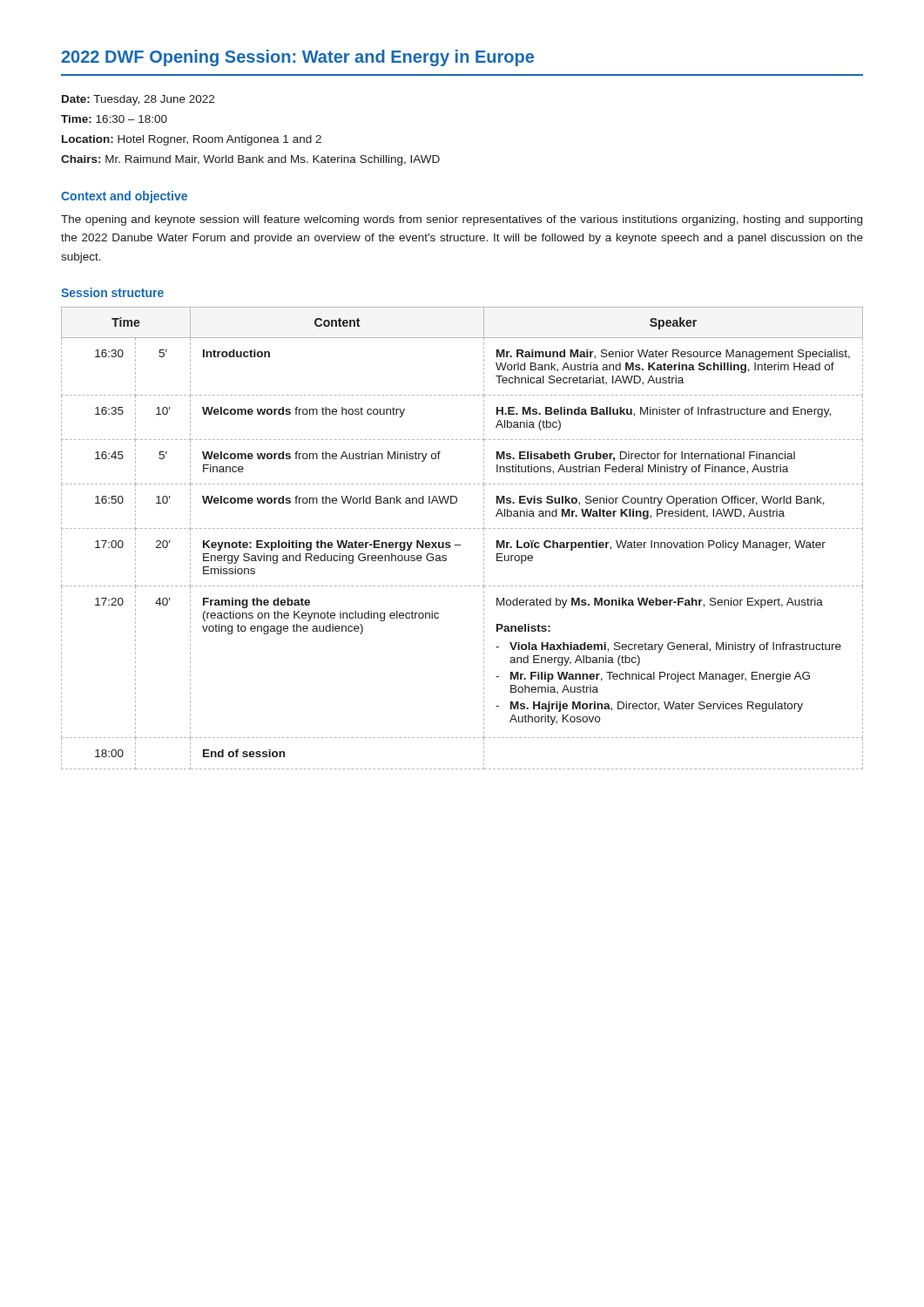Locate the text block containing "The opening and keynote"
This screenshot has width=924, height=1307.
point(462,238)
